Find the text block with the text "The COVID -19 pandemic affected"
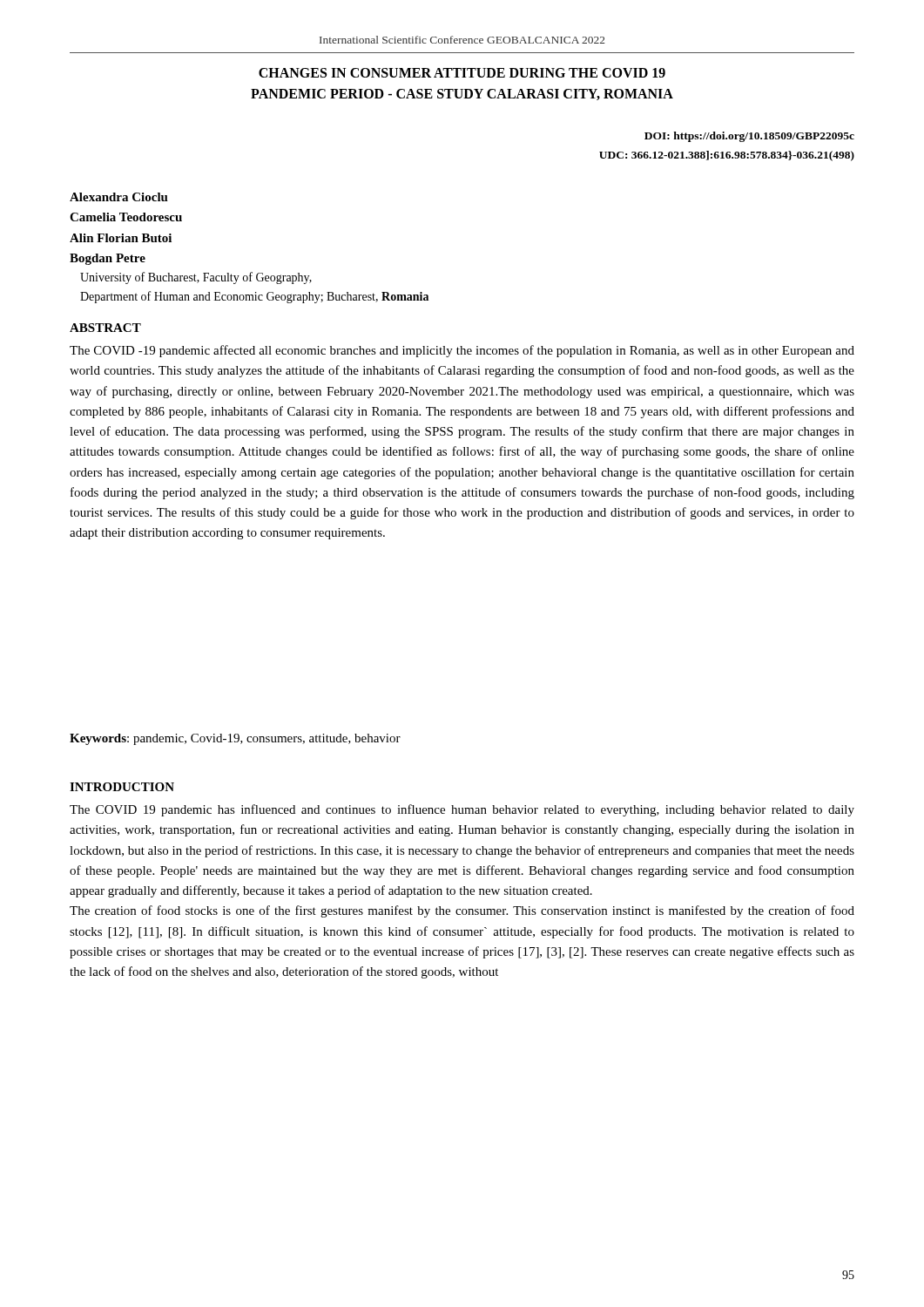The width and height of the screenshot is (924, 1307). [x=462, y=441]
